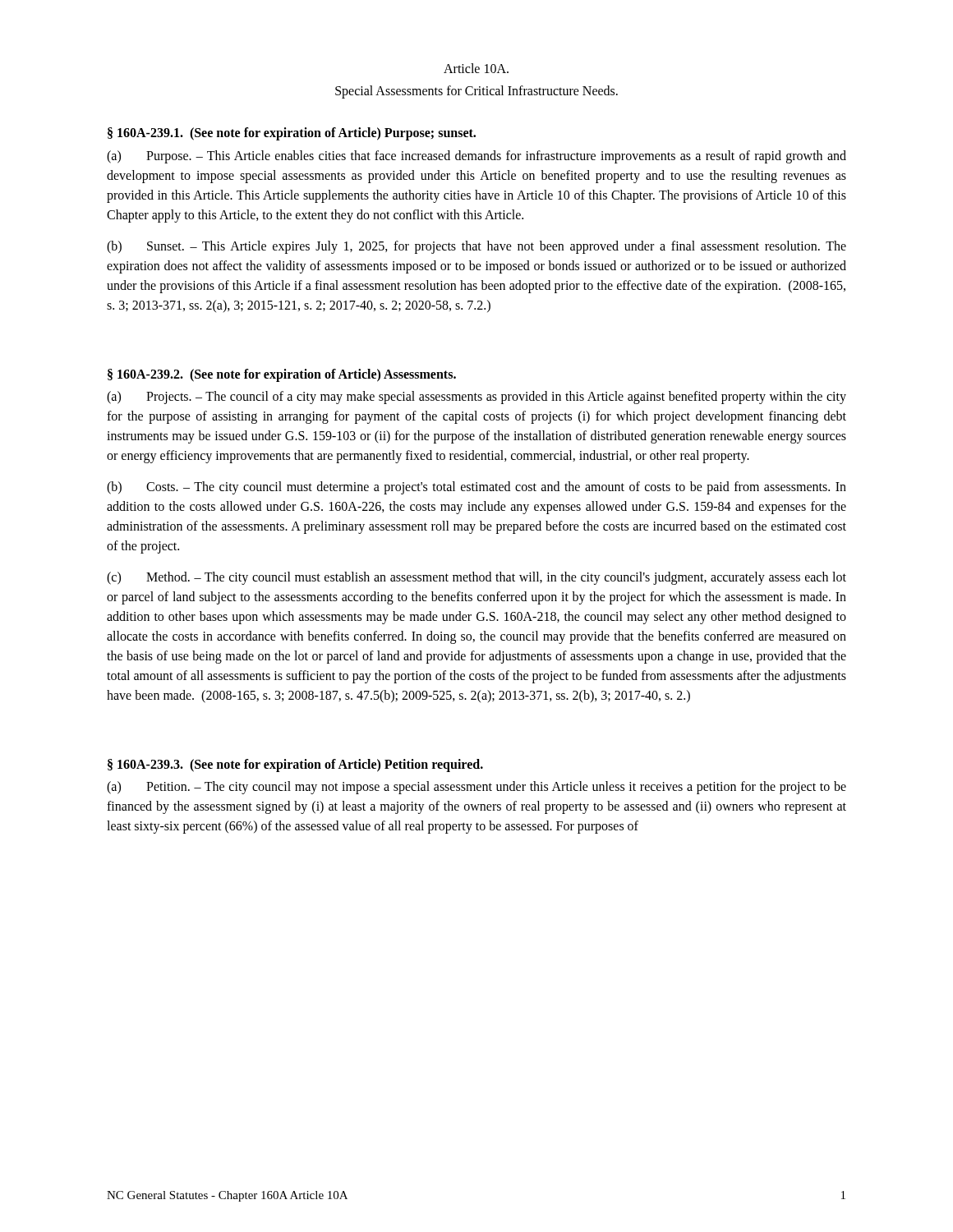Point to the block beginning "(b)Costs. – The city"
Viewport: 953px width, 1232px height.
pyautogui.click(x=476, y=516)
